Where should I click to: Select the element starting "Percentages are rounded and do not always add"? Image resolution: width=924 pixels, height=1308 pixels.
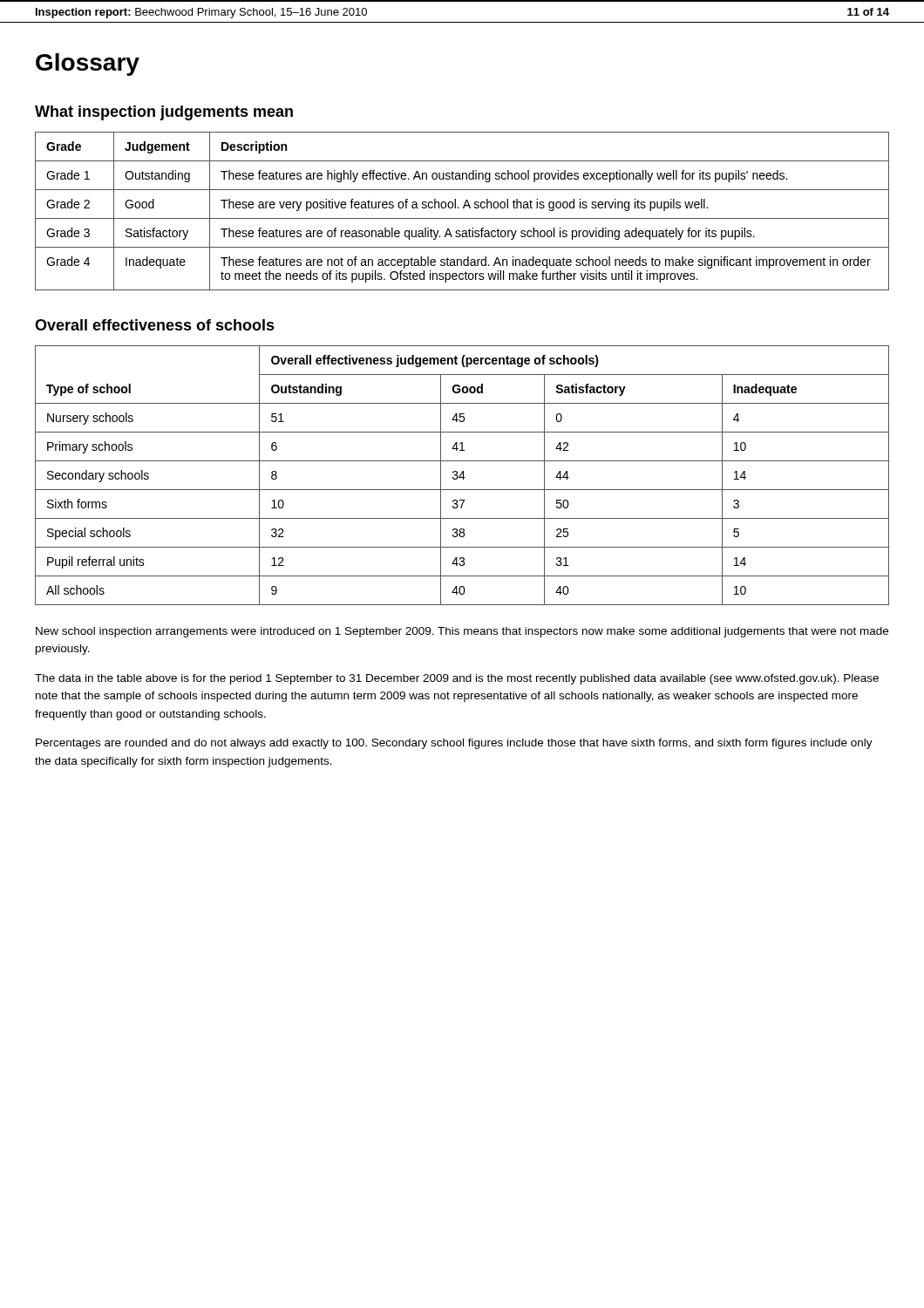pyautogui.click(x=462, y=752)
